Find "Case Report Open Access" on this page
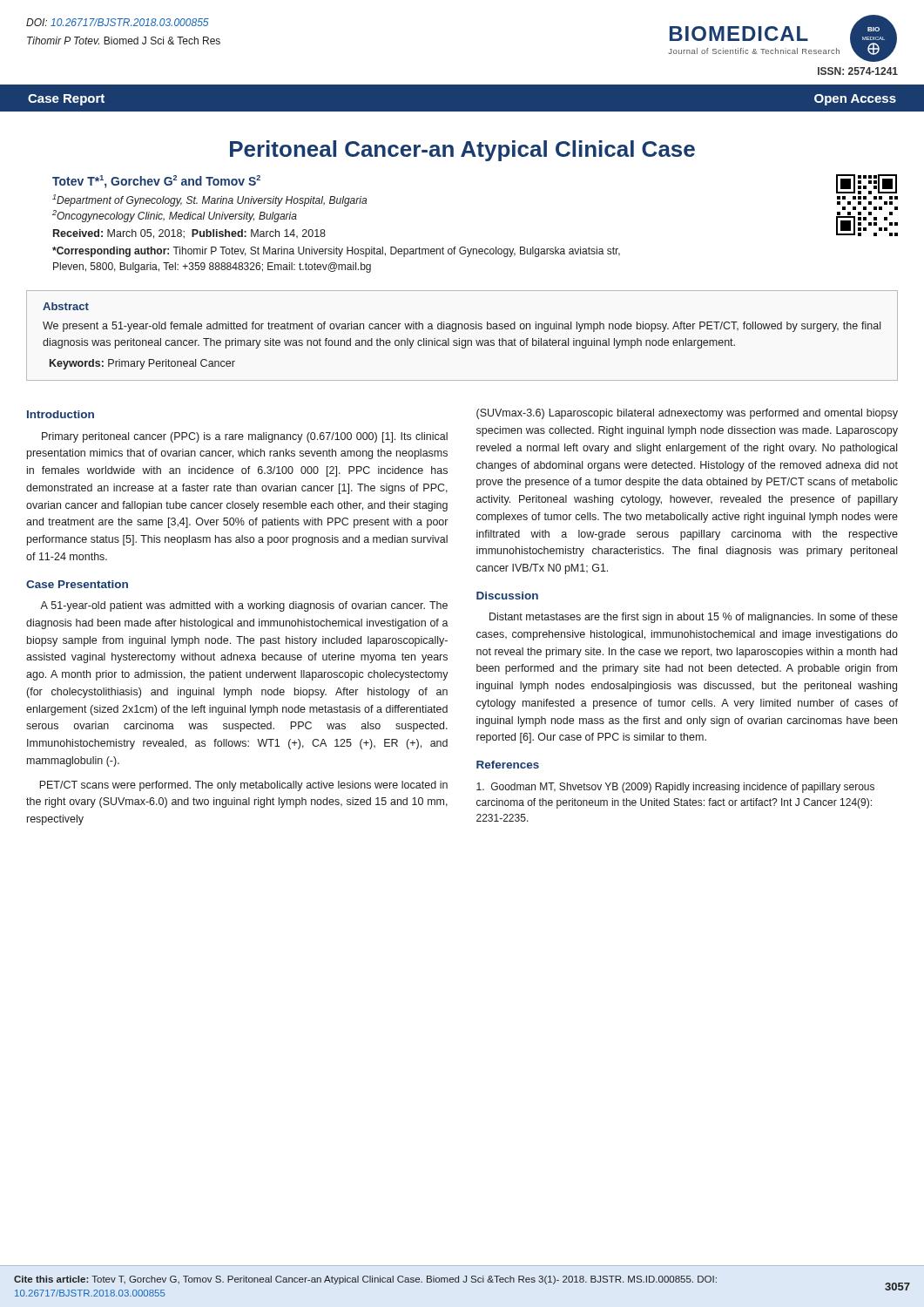 coord(70,100)
